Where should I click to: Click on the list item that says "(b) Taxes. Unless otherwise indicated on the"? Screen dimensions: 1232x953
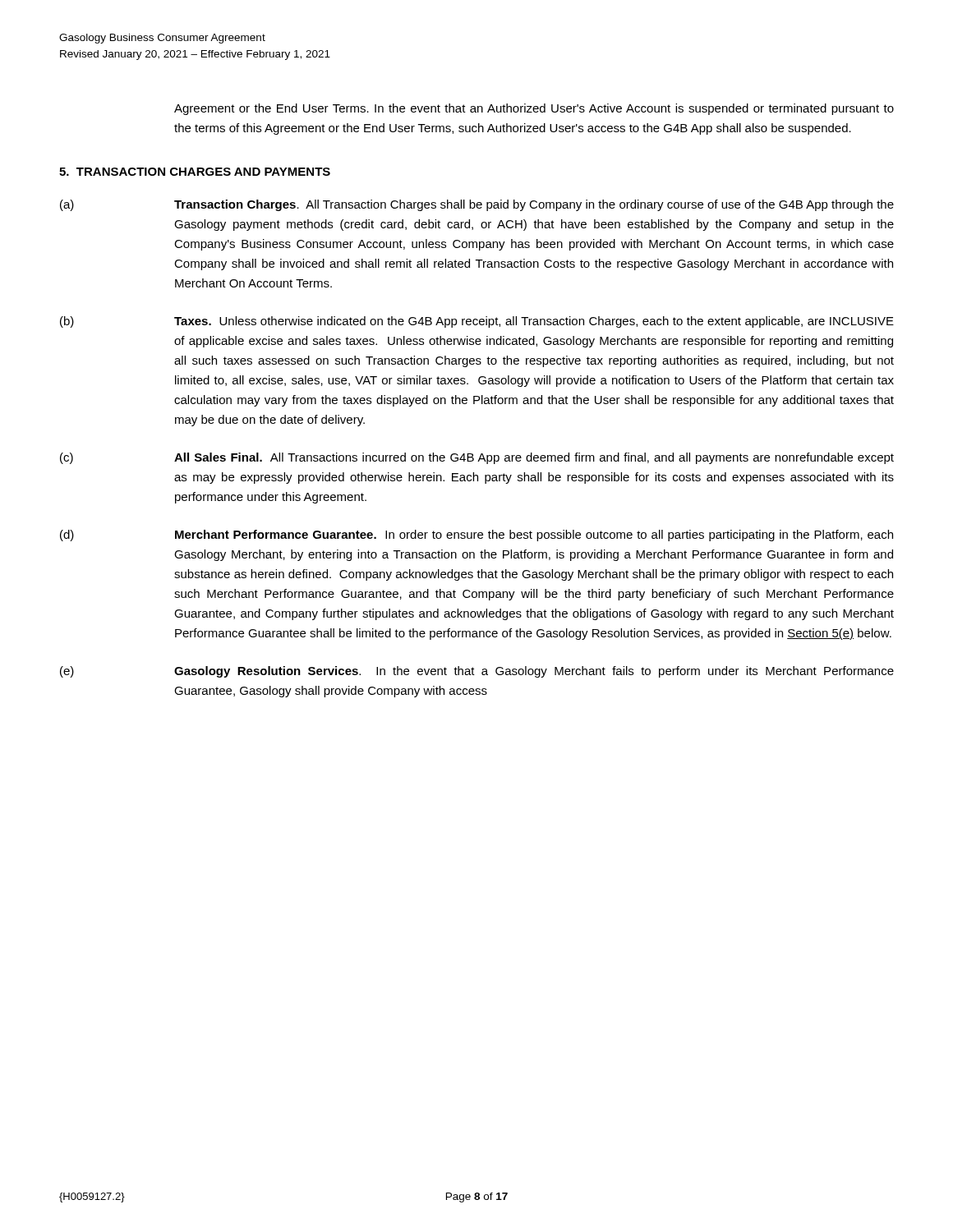pos(476,370)
